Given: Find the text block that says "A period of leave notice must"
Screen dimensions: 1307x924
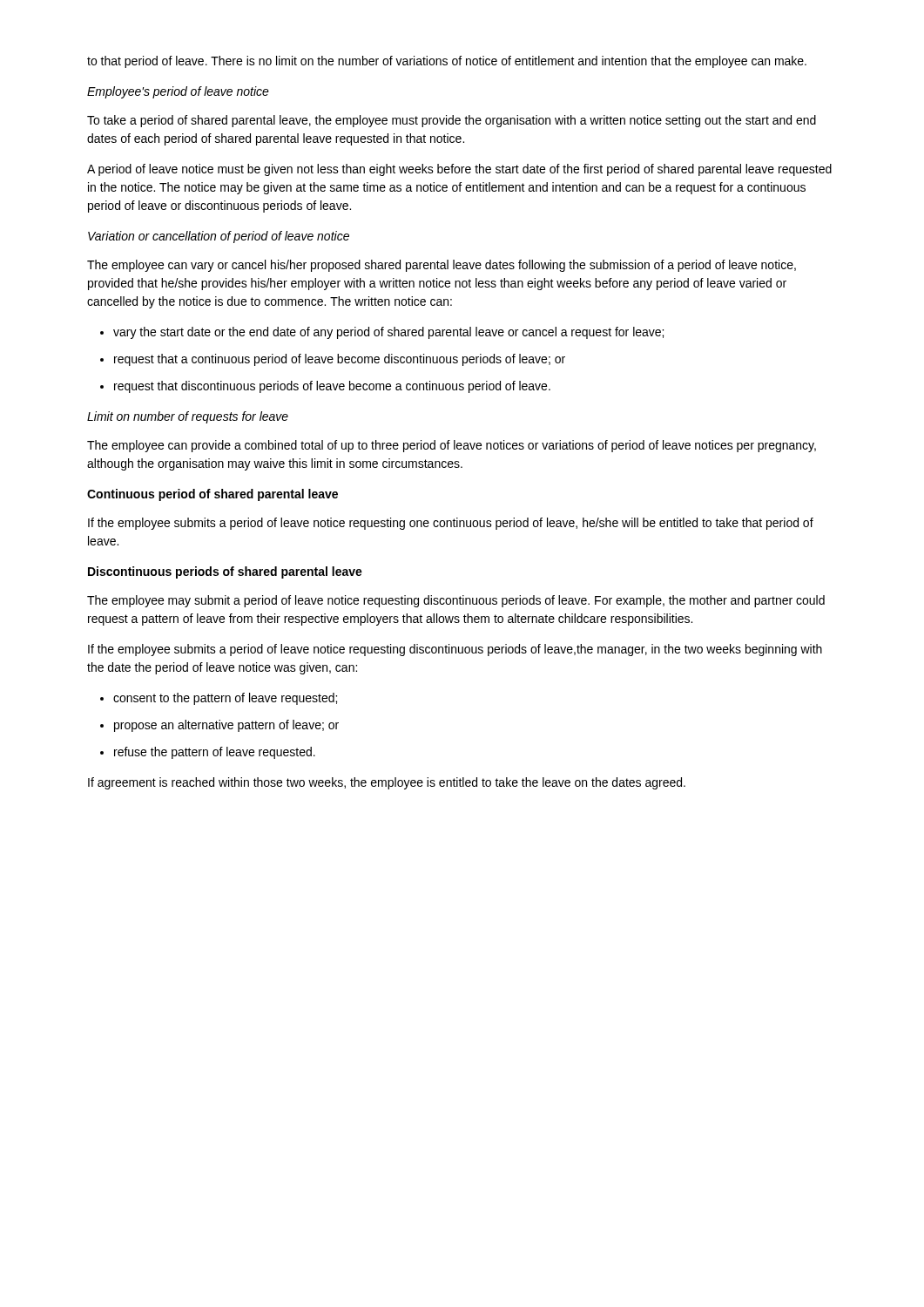Looking at the screenshot, I should 462,188.
